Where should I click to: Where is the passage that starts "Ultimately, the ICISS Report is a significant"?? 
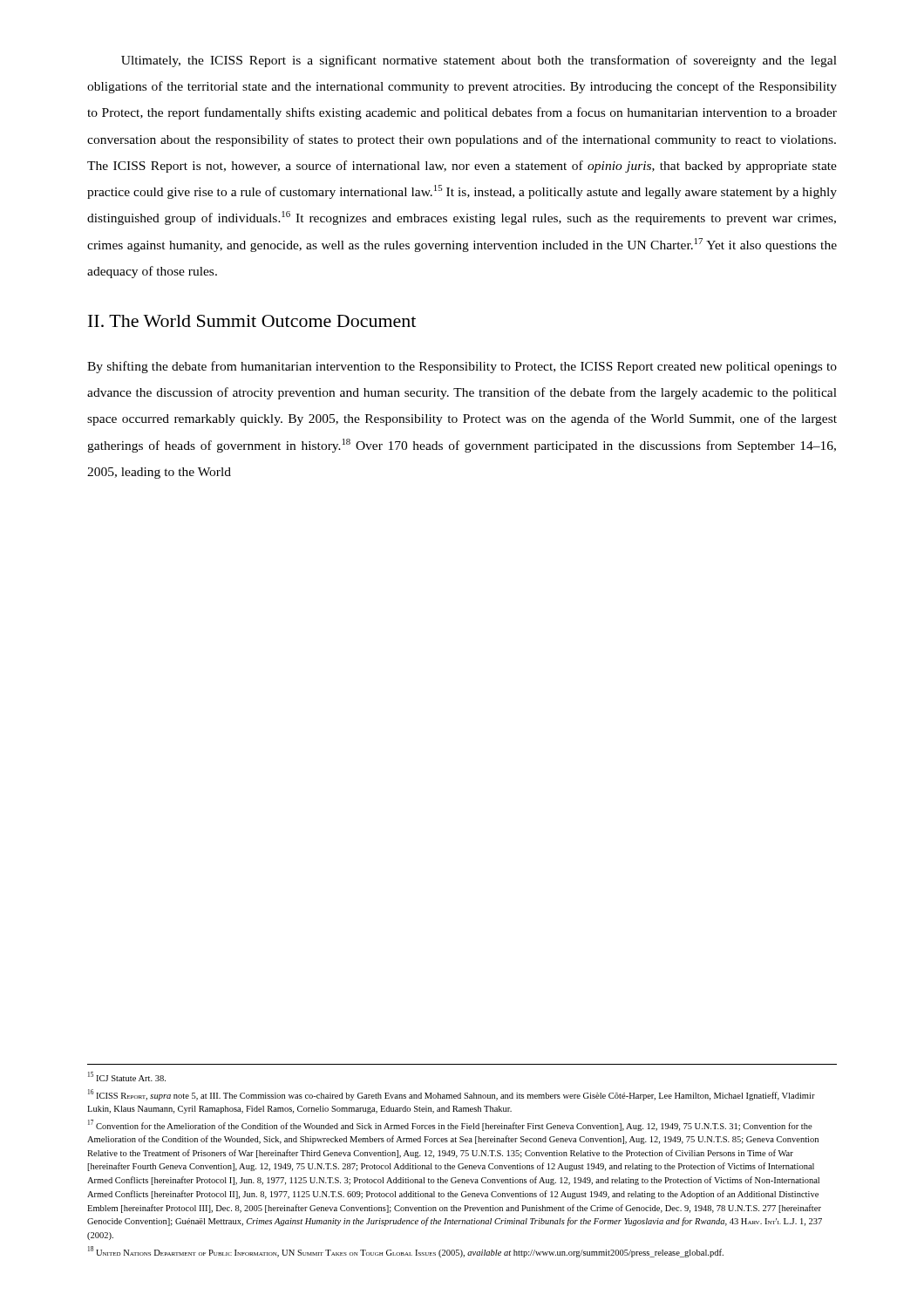pos(462,166)
